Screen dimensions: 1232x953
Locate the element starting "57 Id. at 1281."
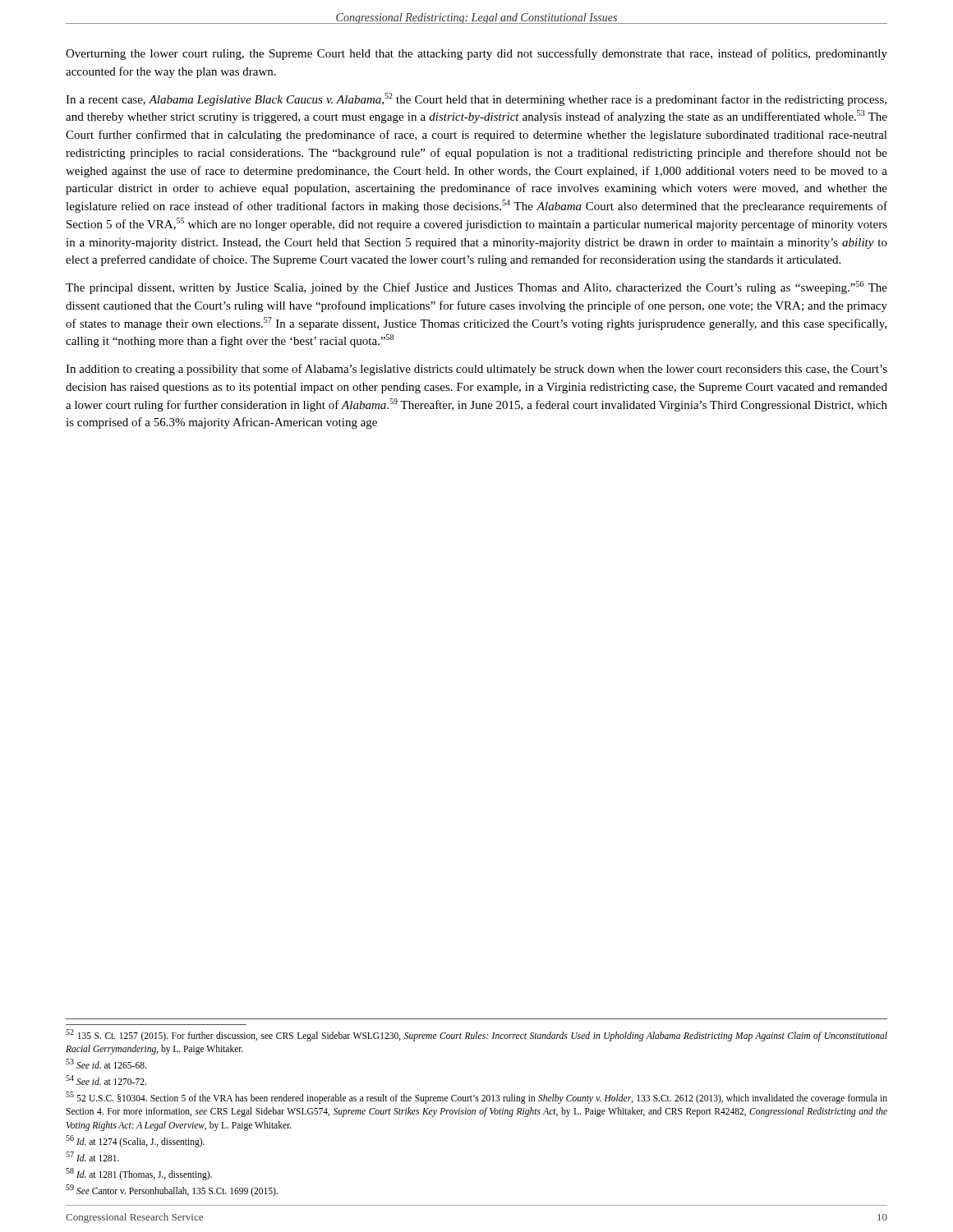click(93, 1157)
